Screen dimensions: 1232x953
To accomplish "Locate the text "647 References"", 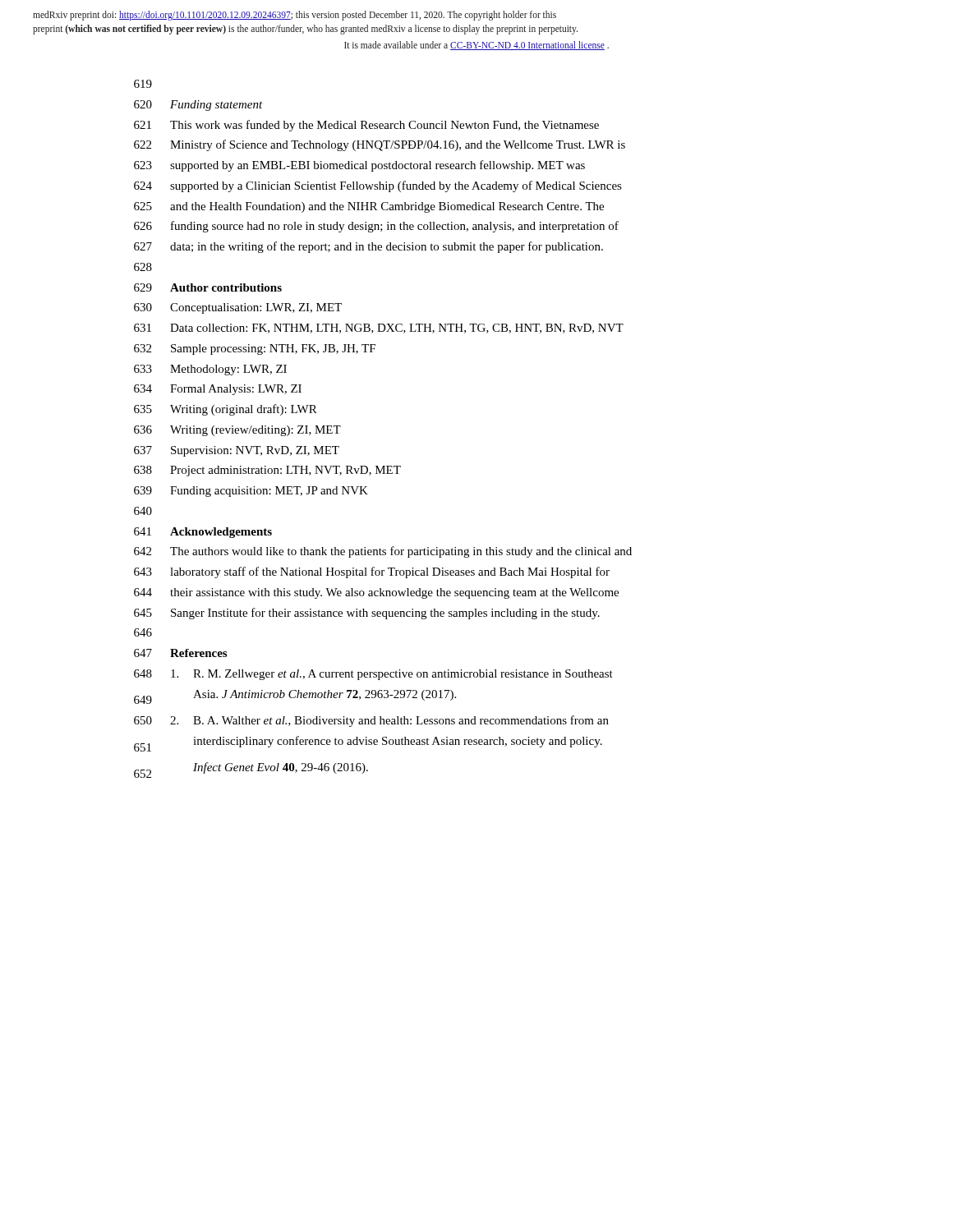I will coord(180,653).
